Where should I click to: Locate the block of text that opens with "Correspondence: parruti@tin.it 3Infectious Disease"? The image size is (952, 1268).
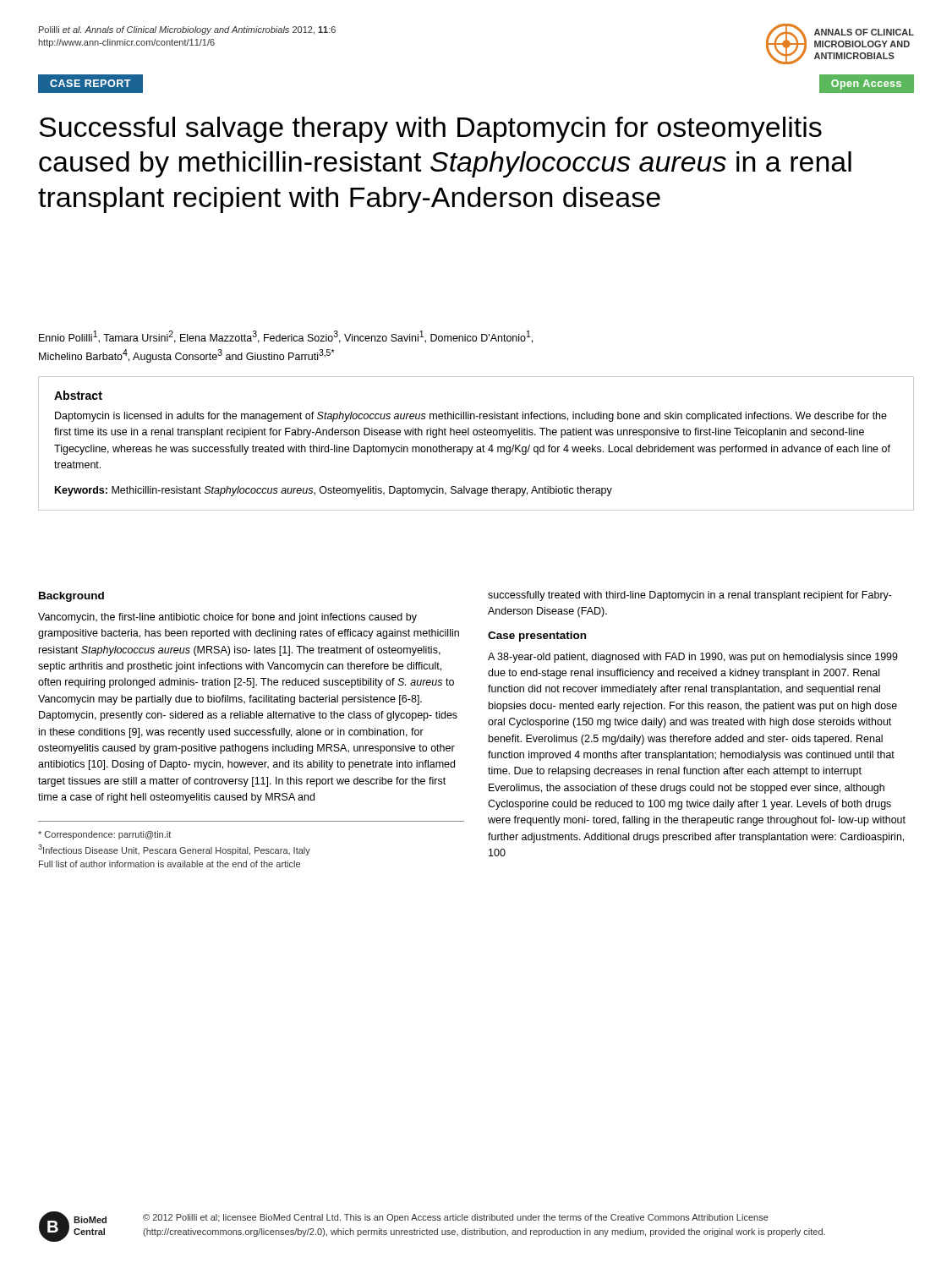[174, 849]
